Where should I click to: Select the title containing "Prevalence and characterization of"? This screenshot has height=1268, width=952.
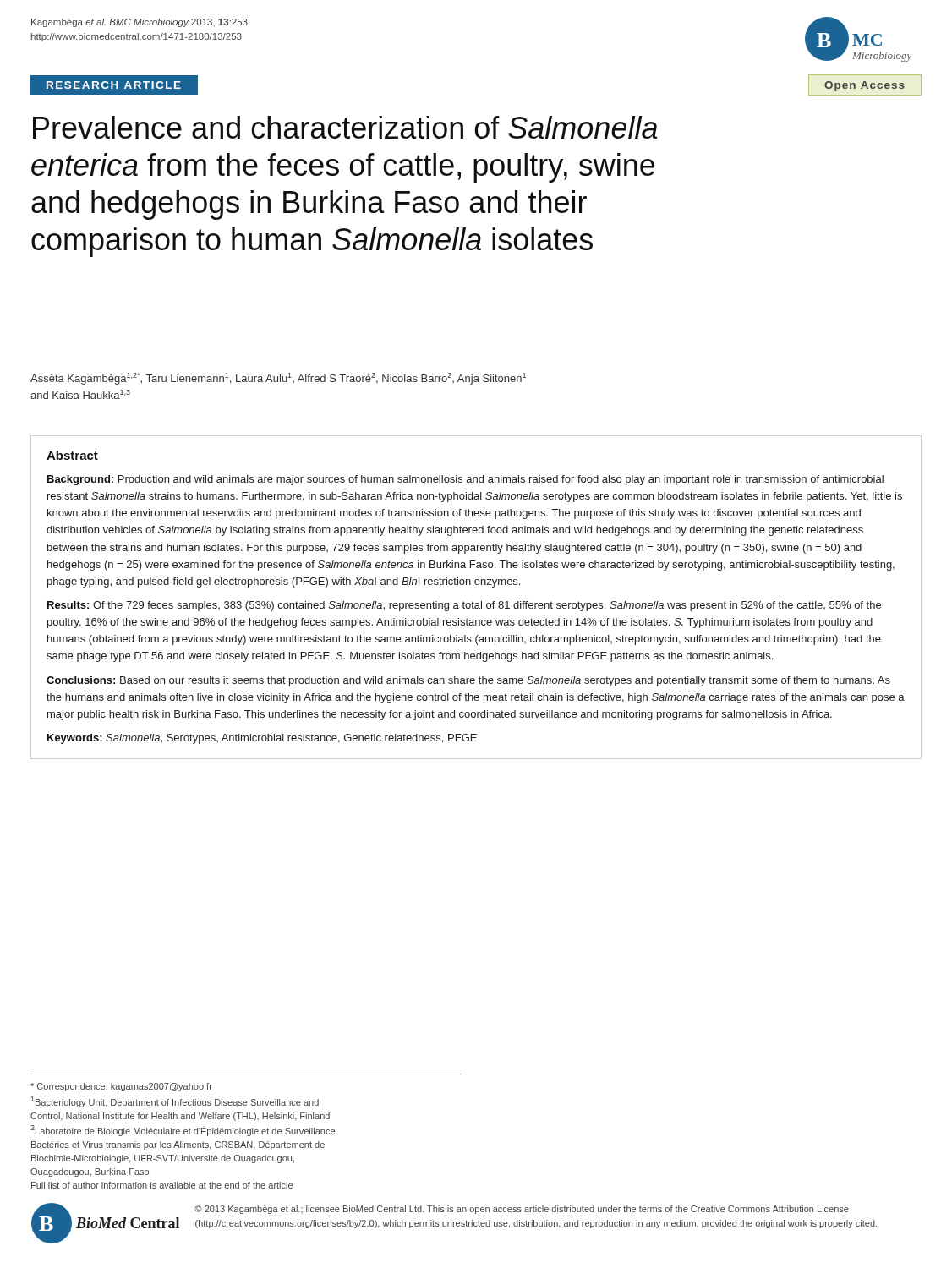point(476,184)
